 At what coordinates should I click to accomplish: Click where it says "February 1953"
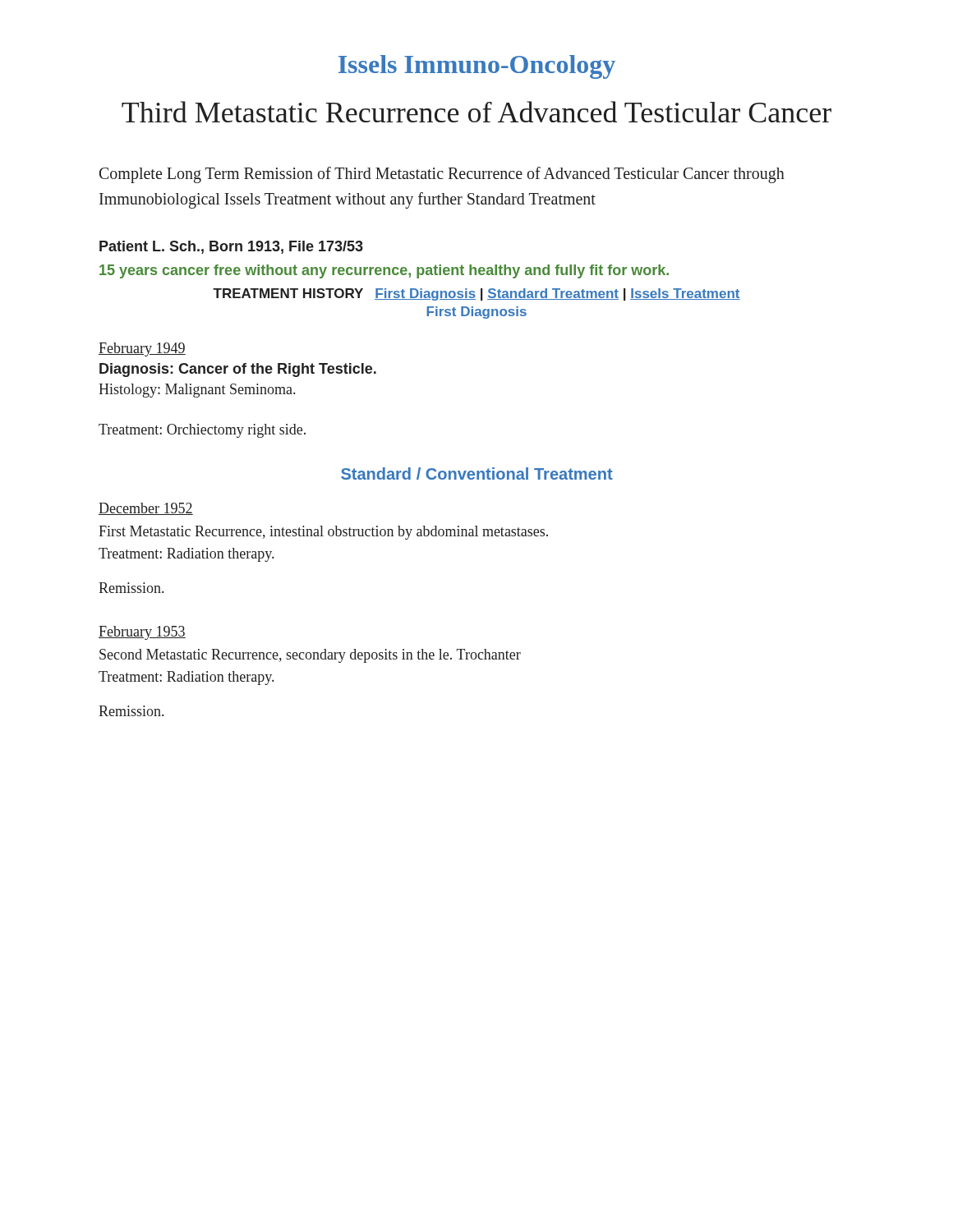142,632
